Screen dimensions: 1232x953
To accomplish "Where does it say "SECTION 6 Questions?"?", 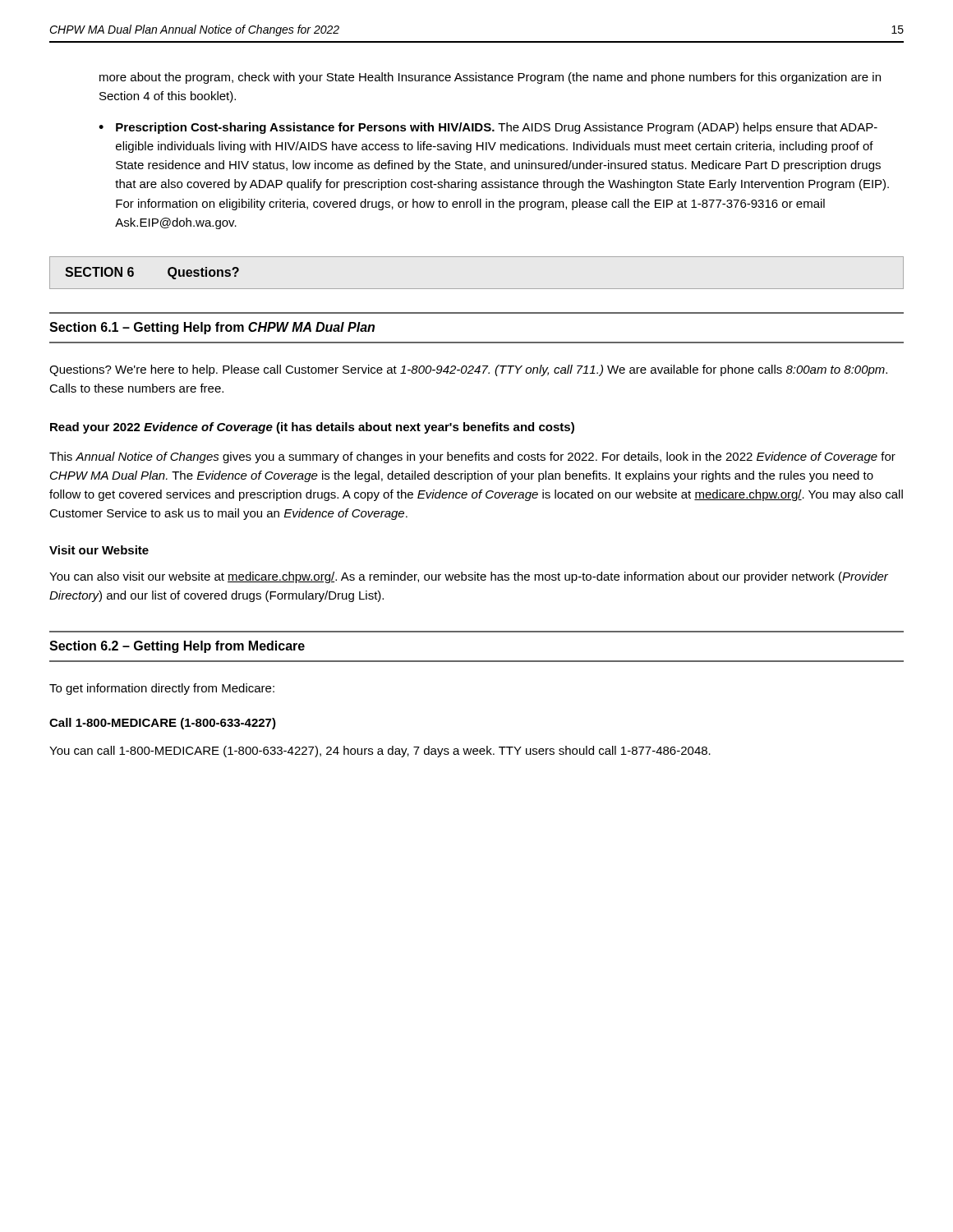I will coord(101,273).
